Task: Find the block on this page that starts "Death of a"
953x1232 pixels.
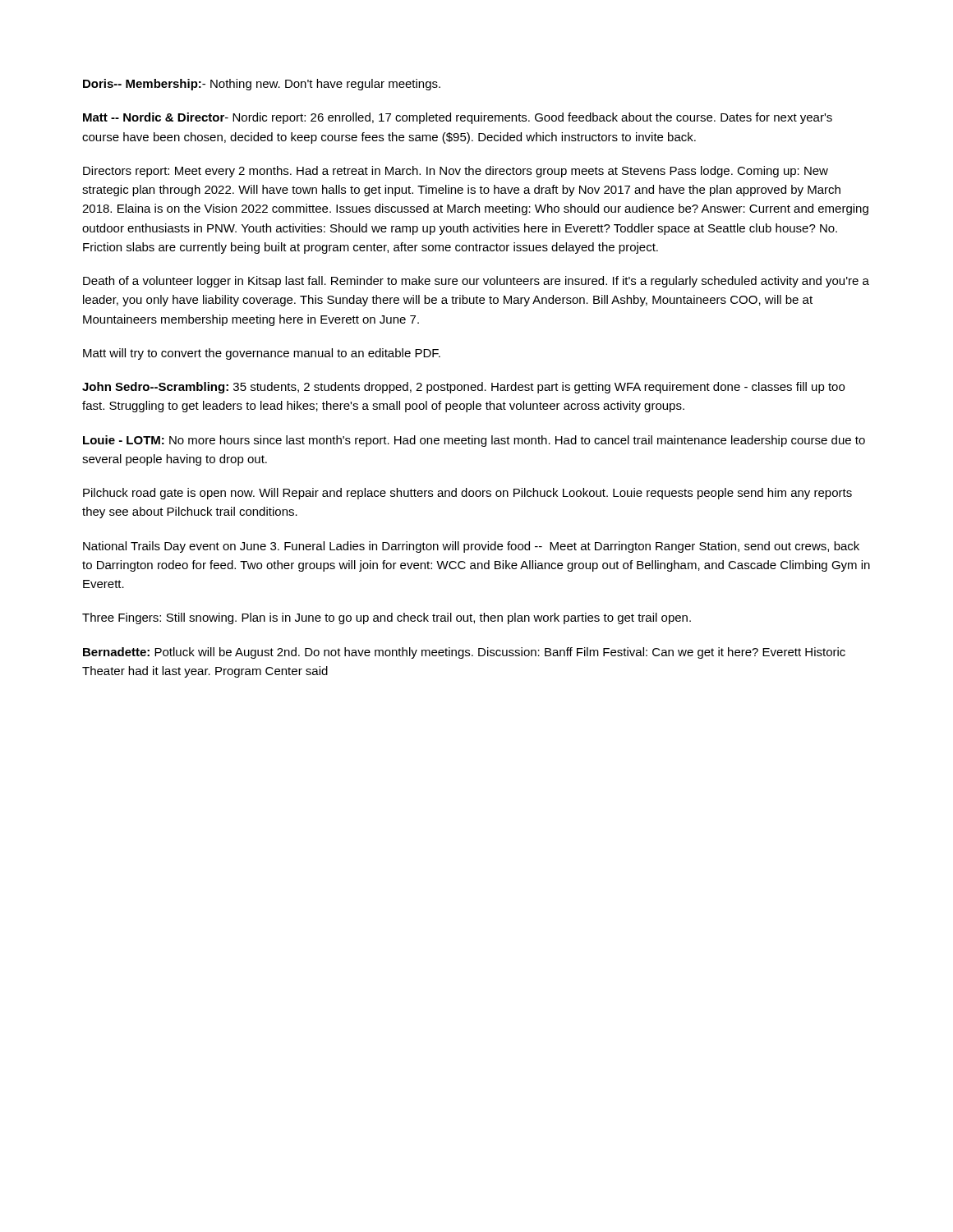Action: tap(476, 300)
